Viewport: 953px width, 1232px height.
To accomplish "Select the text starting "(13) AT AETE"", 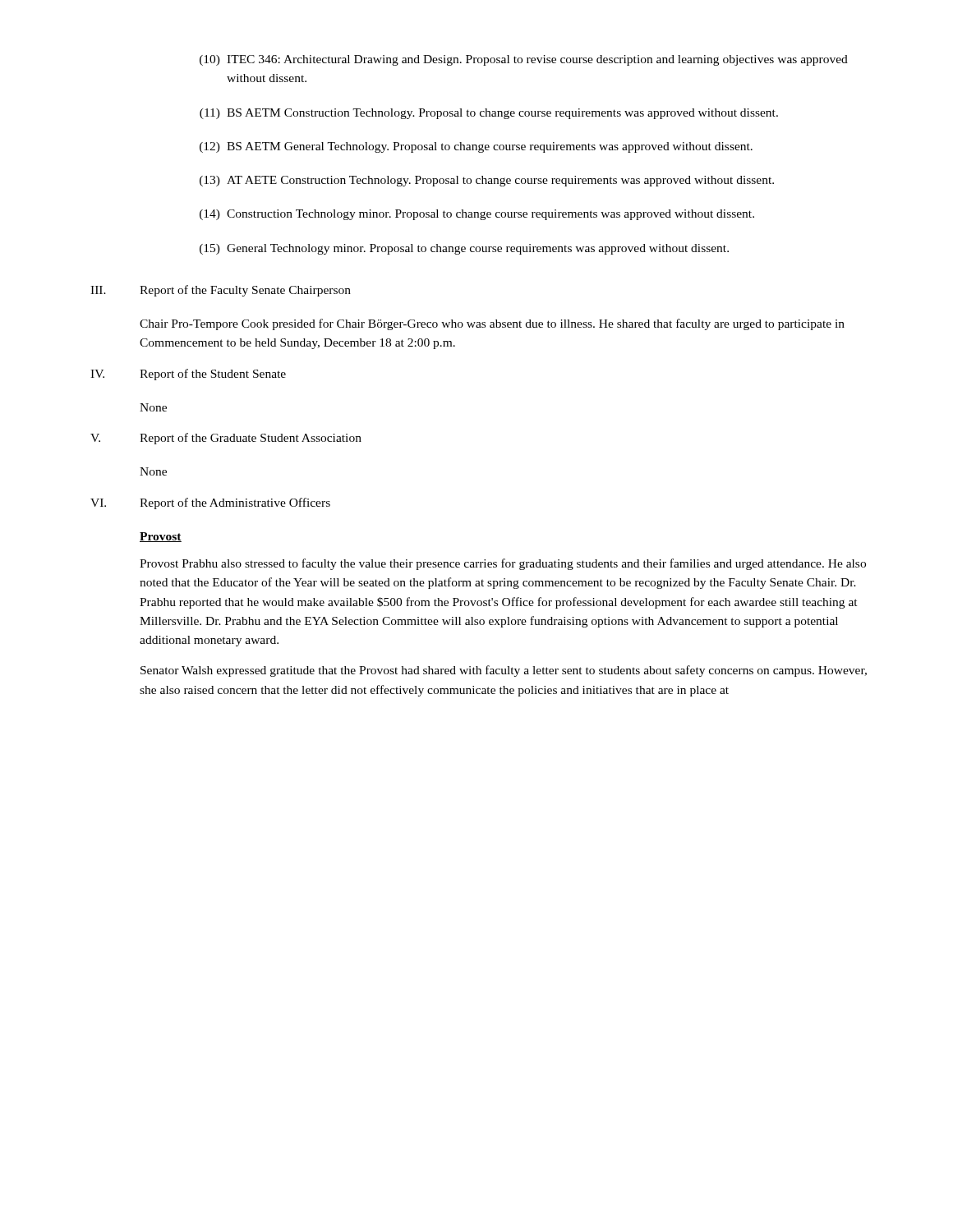I will 530,180.
